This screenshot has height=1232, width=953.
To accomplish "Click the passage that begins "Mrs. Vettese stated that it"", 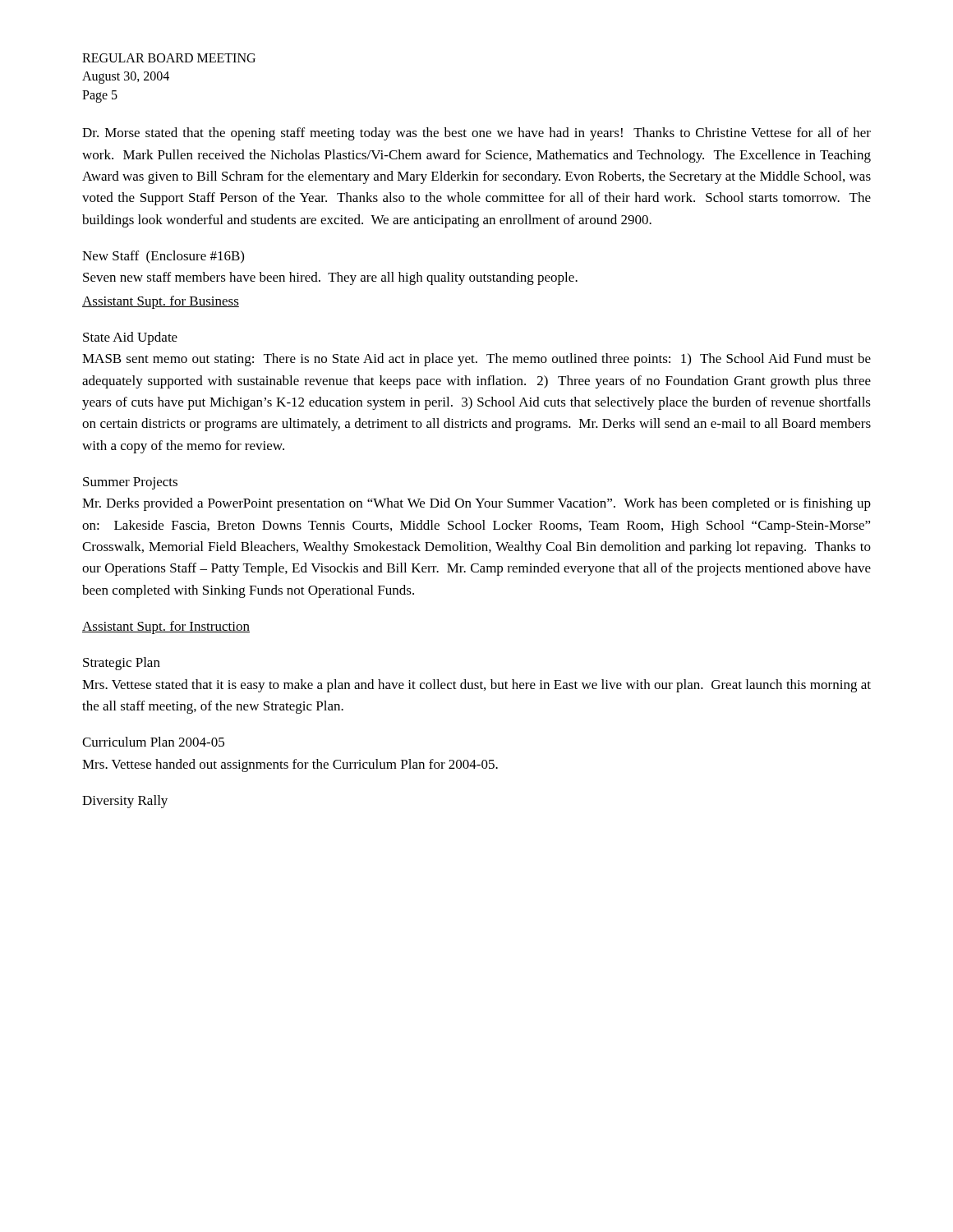I will point(476,695).
